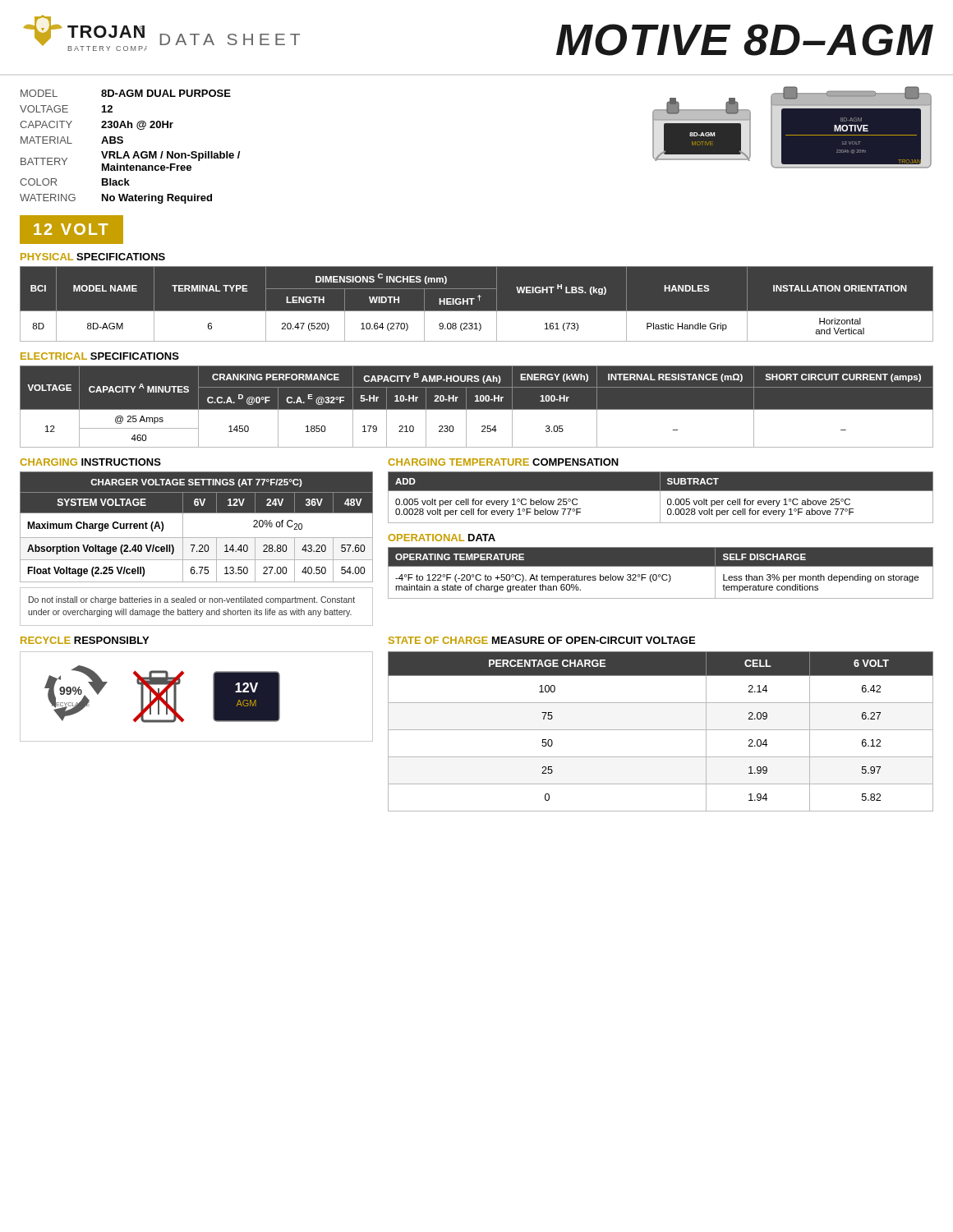This screenshot has height=1232, width=953.
Task: Locate the table with the text "0.005 volt per cell for"
Action: point(661,498)
